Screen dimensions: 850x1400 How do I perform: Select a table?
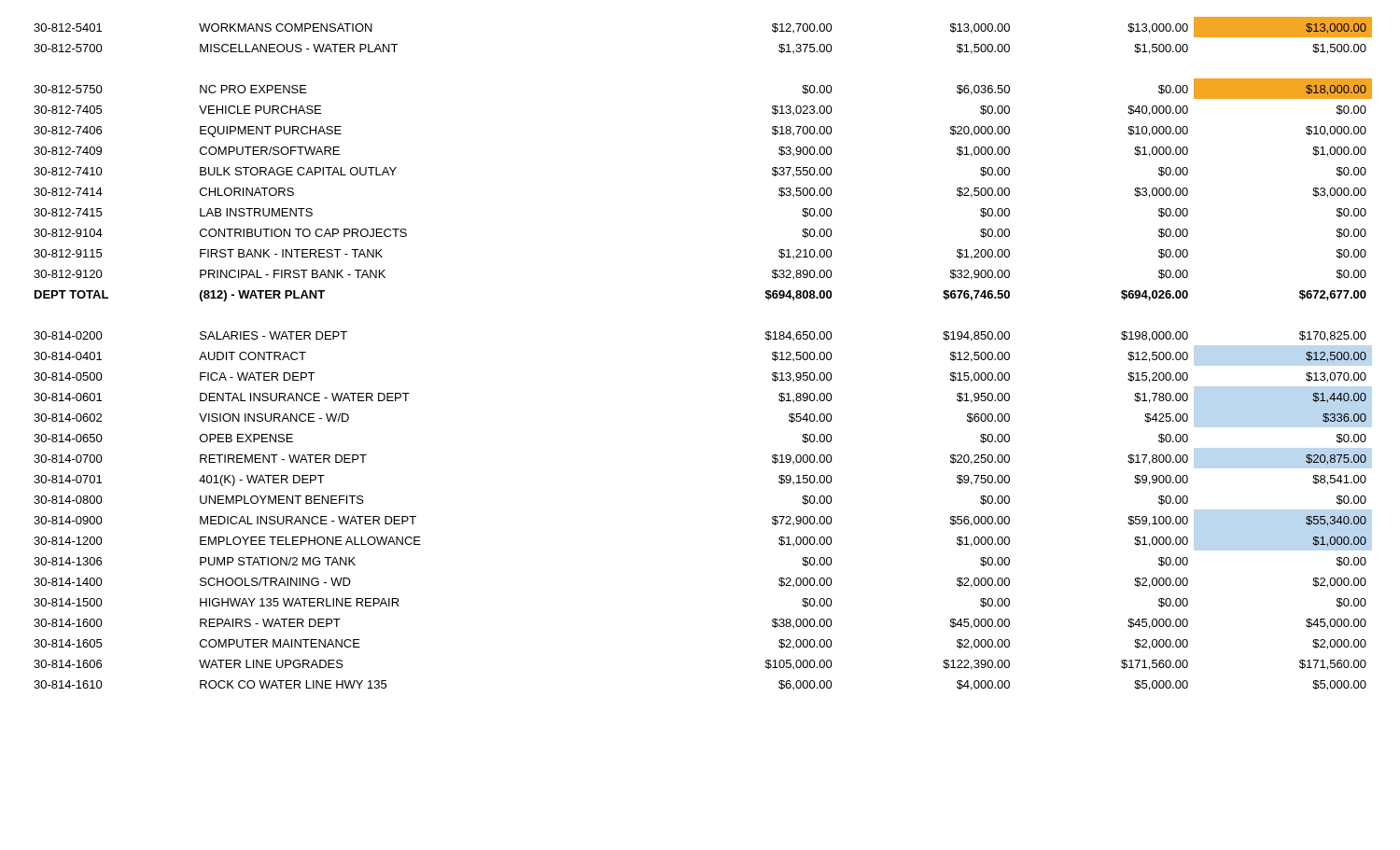click(x=700, y=356)
